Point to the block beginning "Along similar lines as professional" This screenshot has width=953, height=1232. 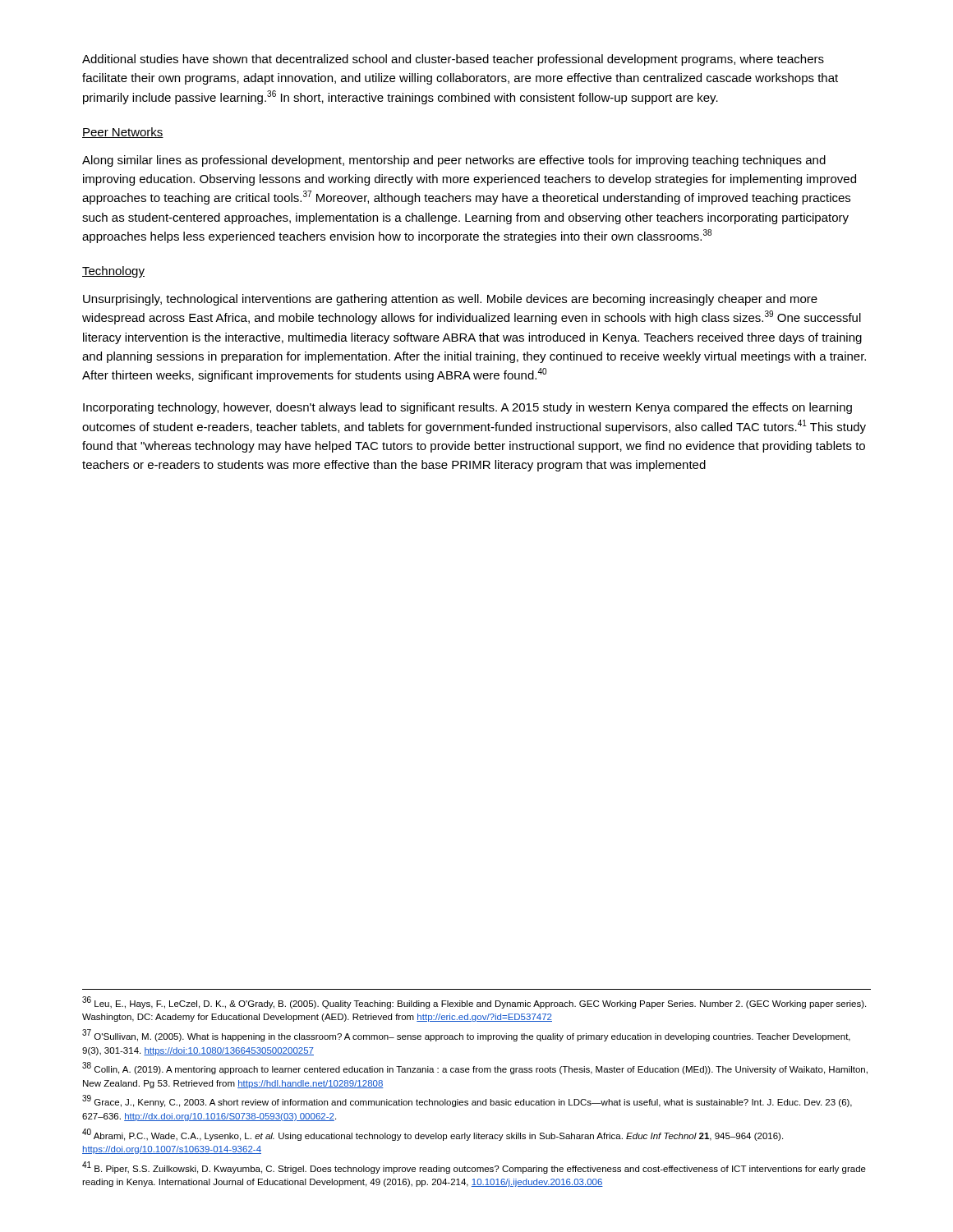pyautogui.click(x=469, y=198)
